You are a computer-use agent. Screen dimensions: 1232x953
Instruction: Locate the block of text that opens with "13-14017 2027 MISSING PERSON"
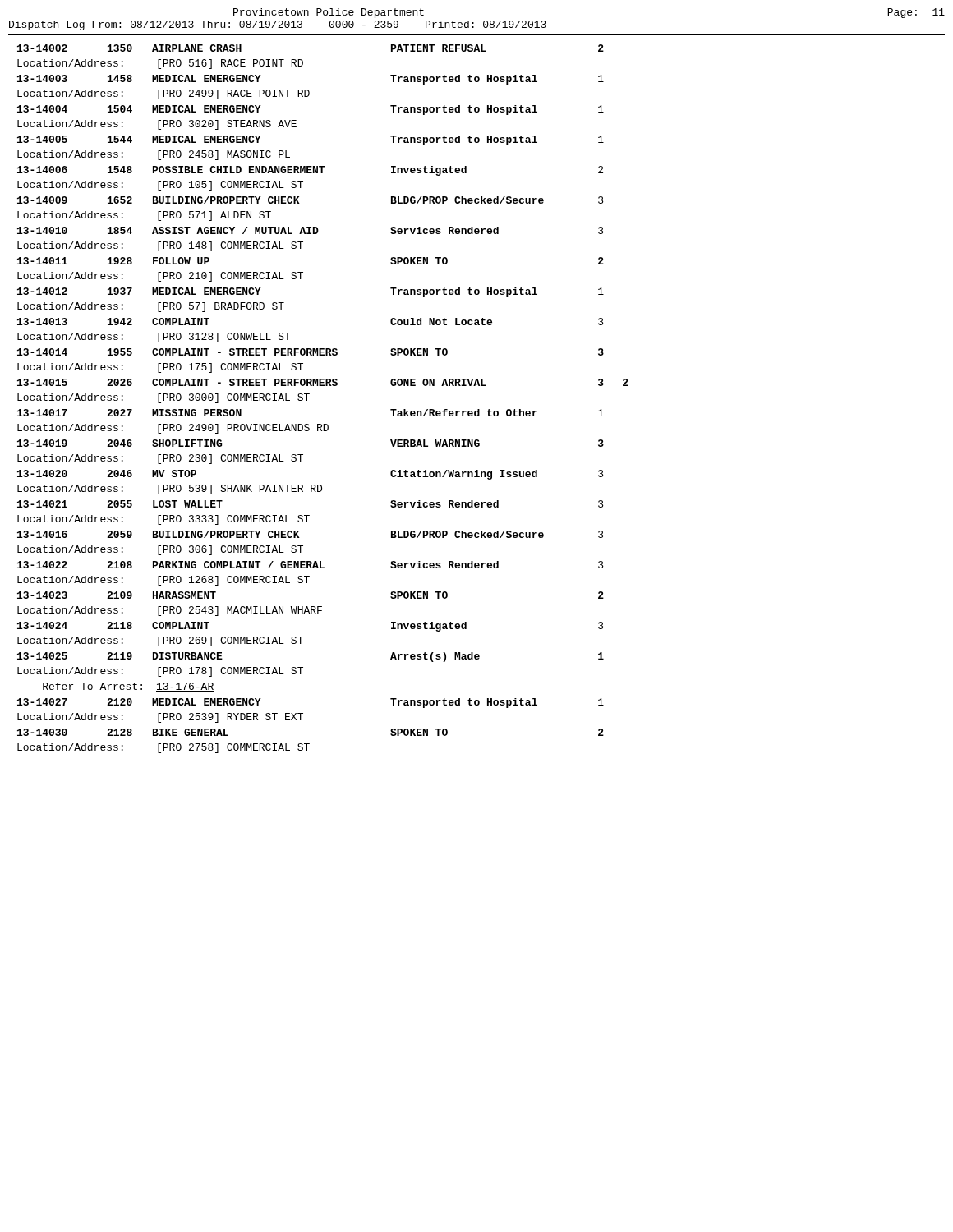point(476,421)
